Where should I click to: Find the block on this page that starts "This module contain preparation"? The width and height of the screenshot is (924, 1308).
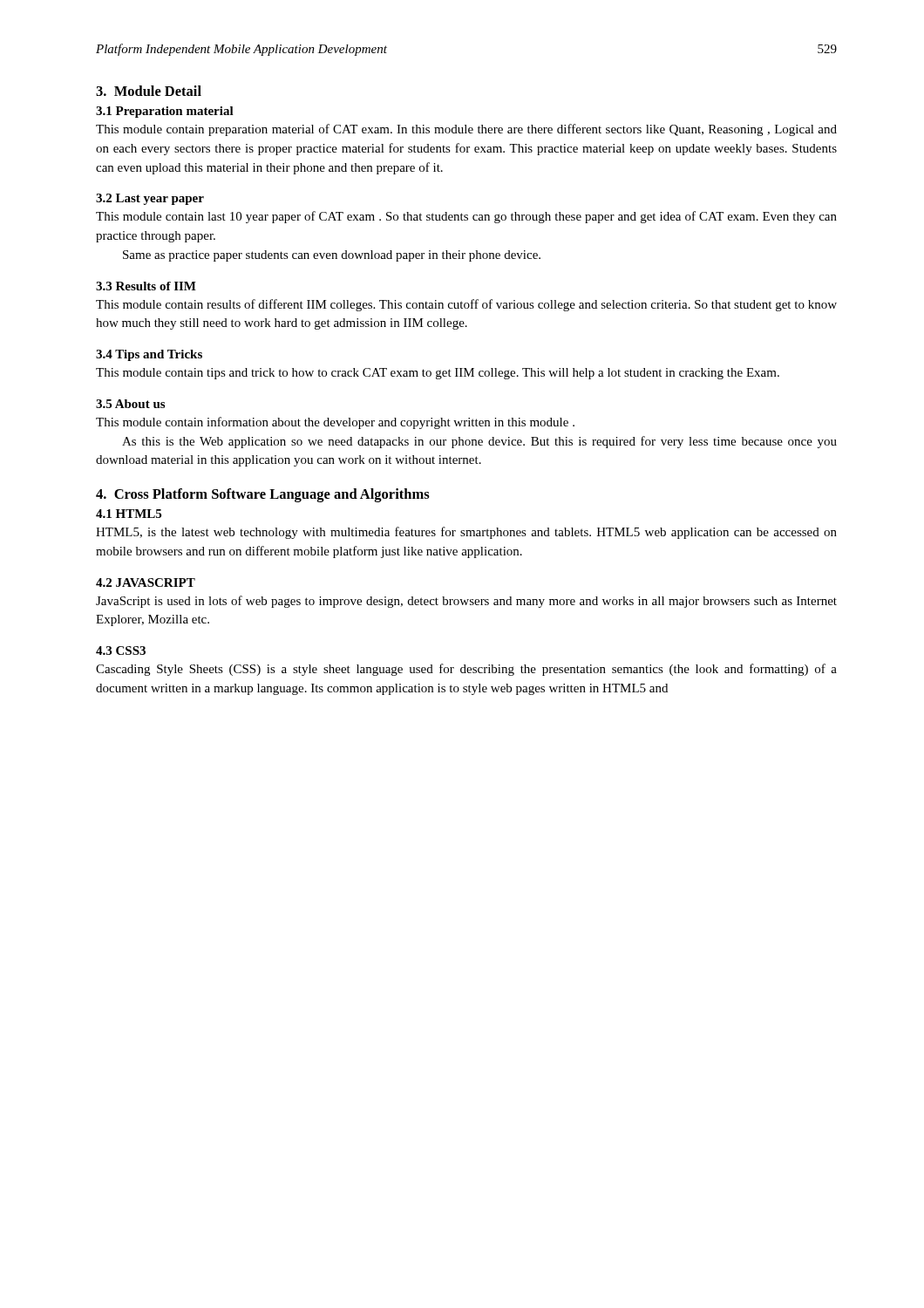pos(466,149)
